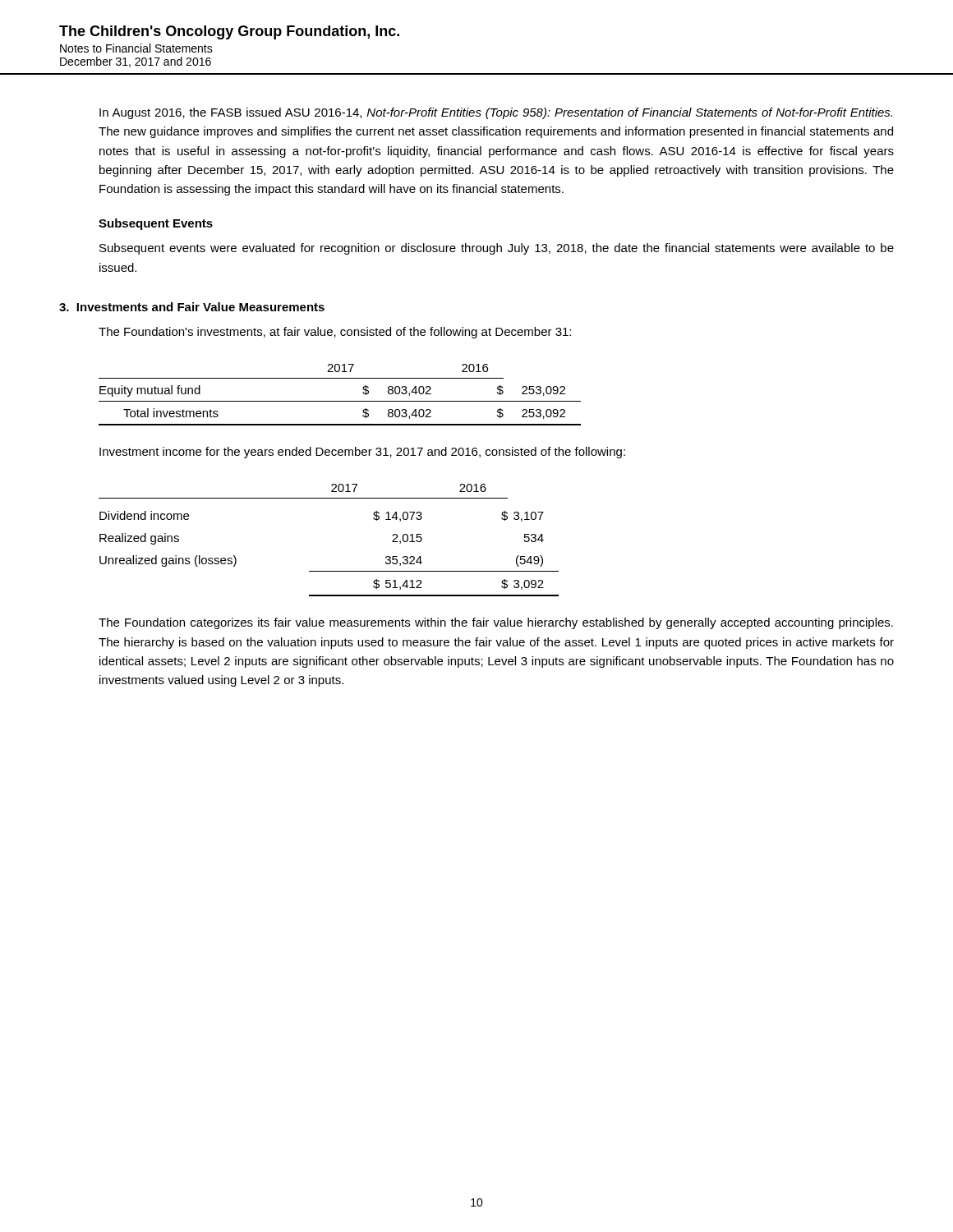
Task: Click on the table containing "Equity mutual fund"
Action: [496, 391]
